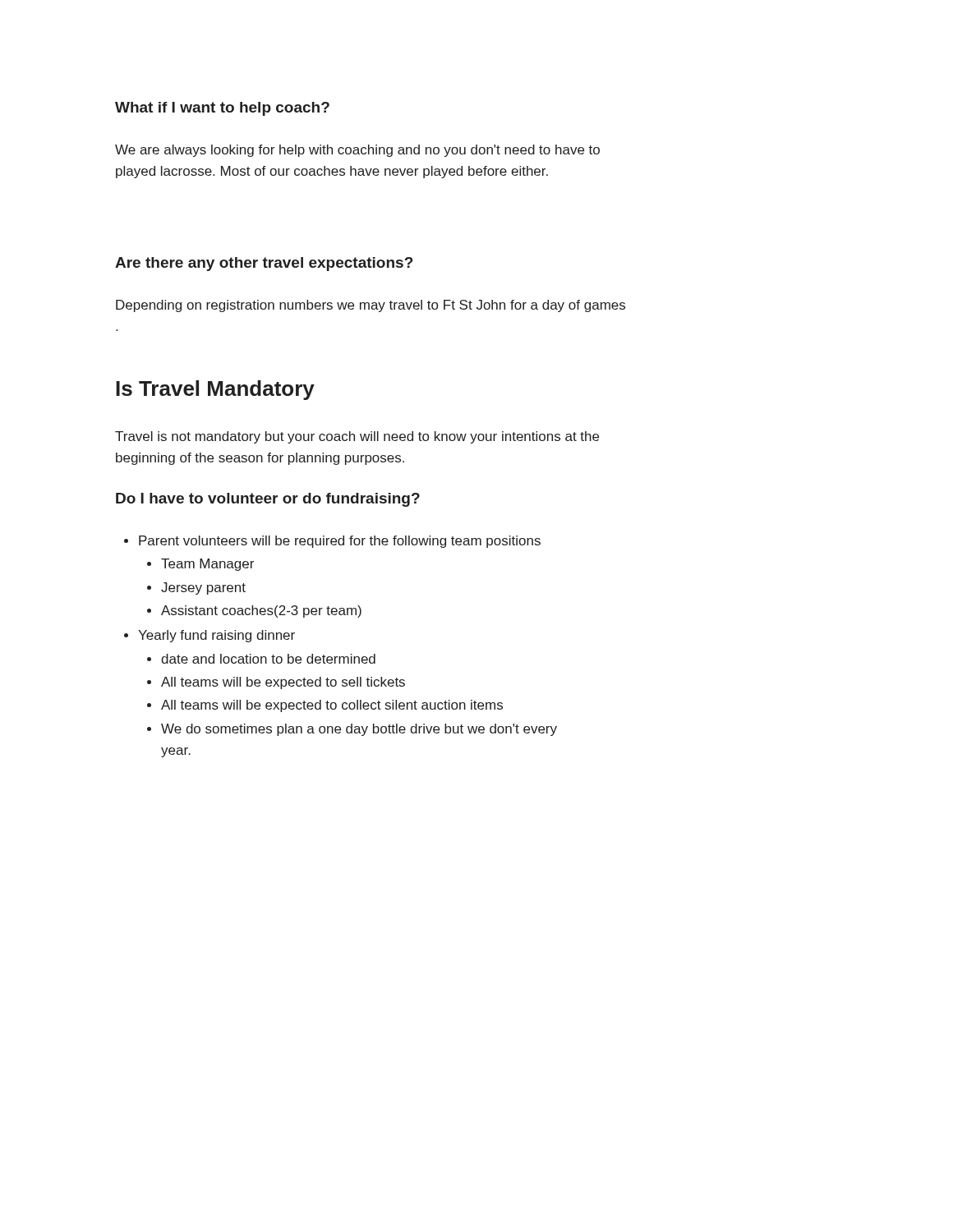Click on the list item with the text "Team Manager"
This screenshot has height=1232, width=953.
[208, 564]
